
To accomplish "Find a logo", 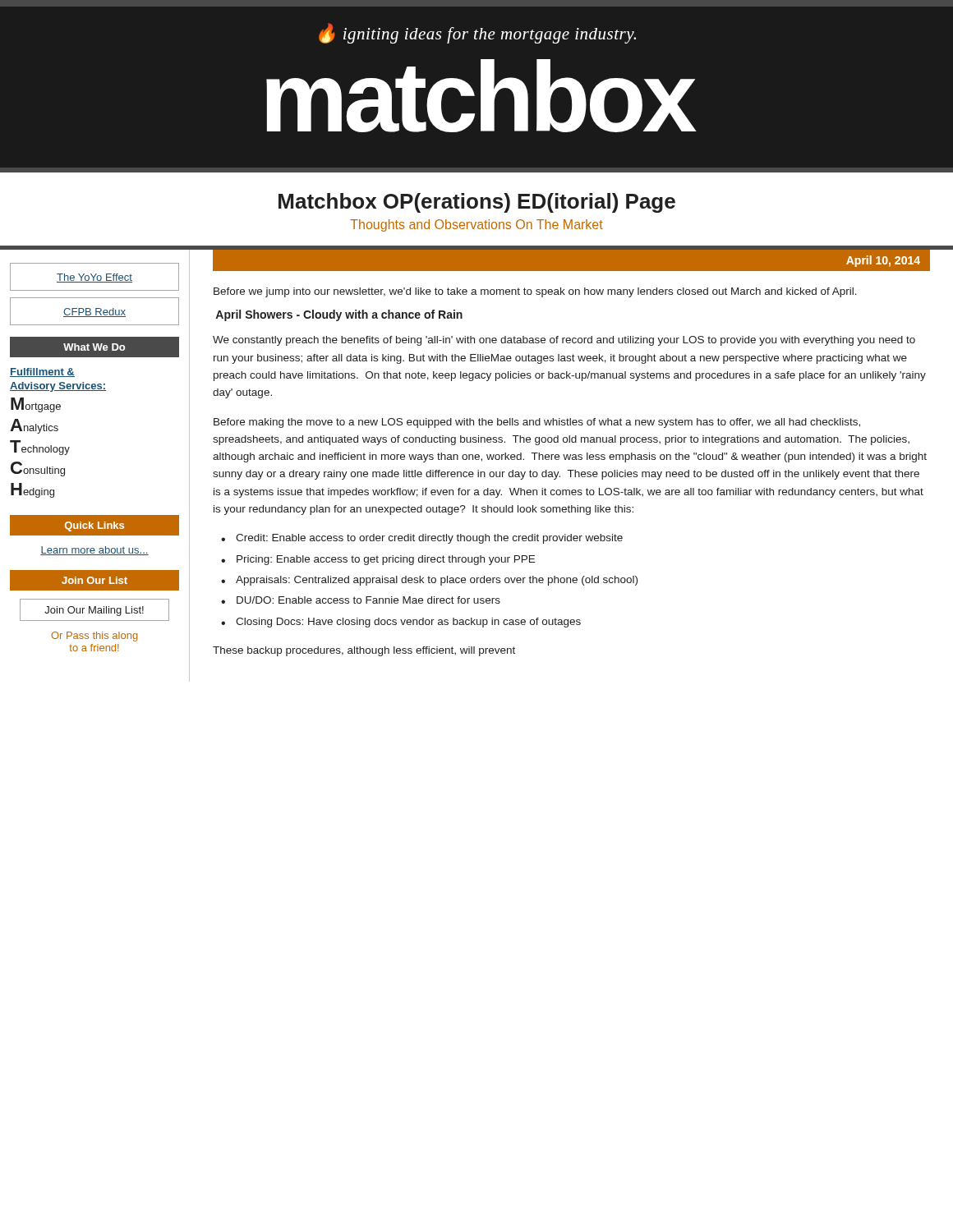I will [476, 87].
